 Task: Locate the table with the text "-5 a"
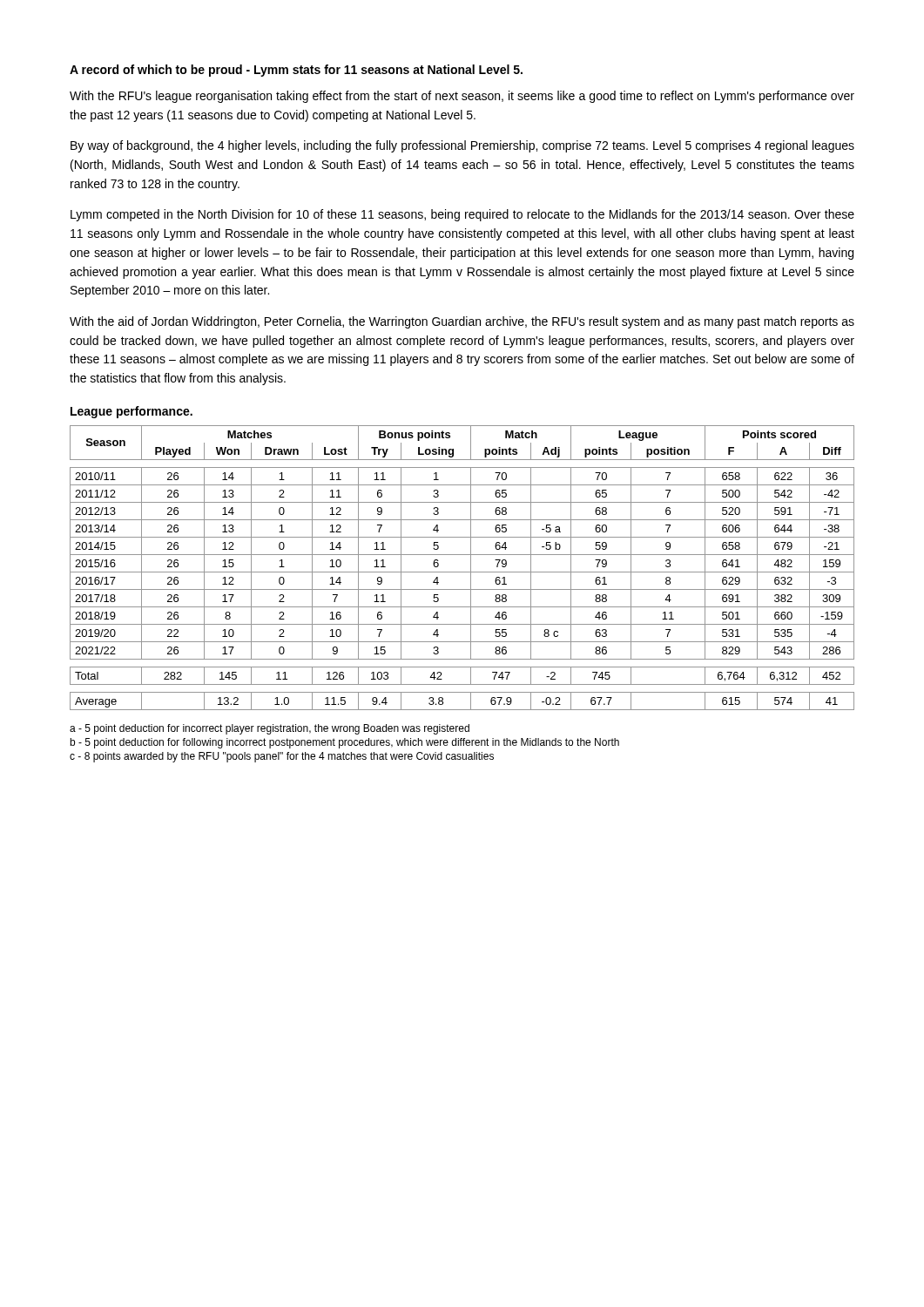click(462, 571)
